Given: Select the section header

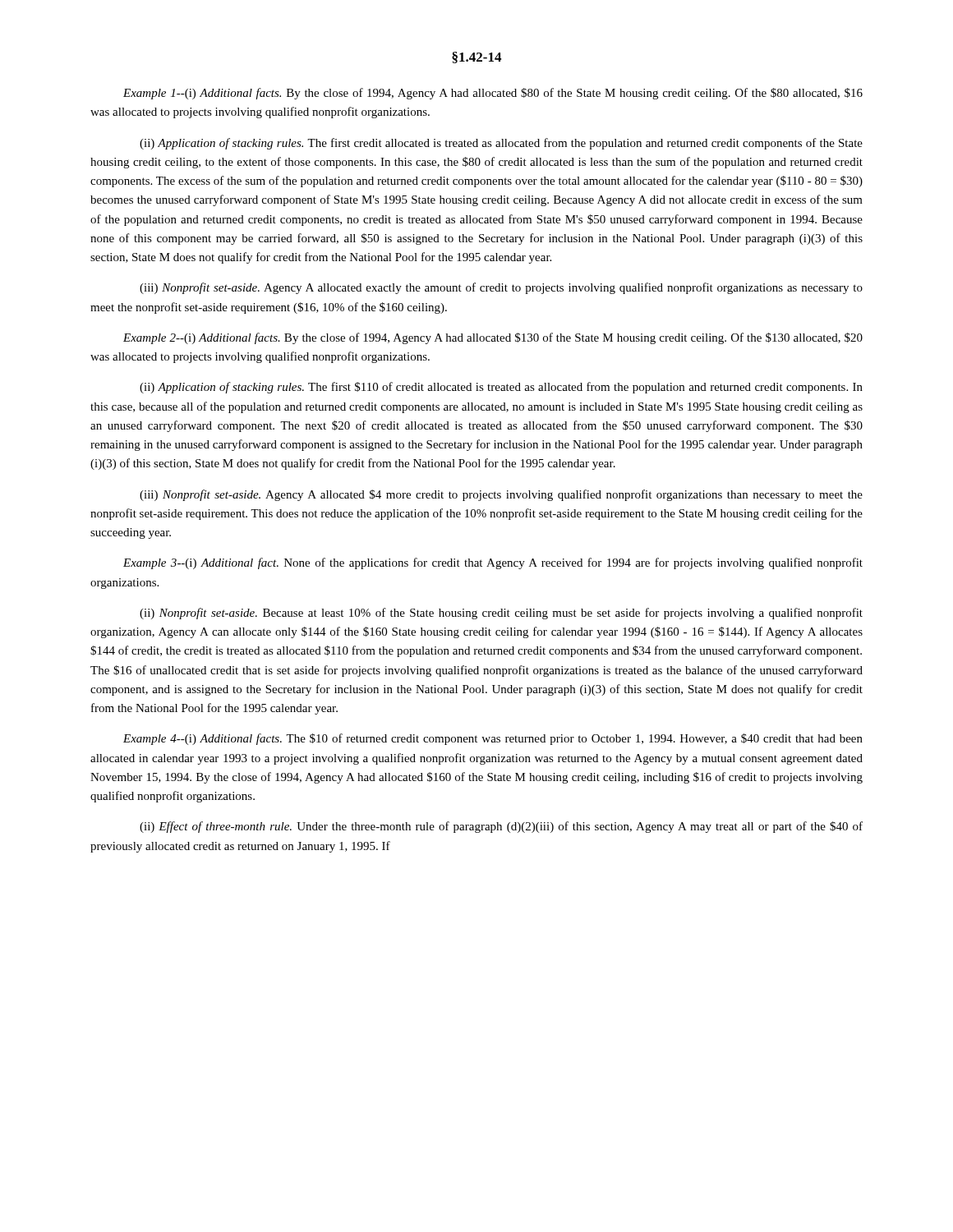Looking at the screenshot, I should coord(476,57).
